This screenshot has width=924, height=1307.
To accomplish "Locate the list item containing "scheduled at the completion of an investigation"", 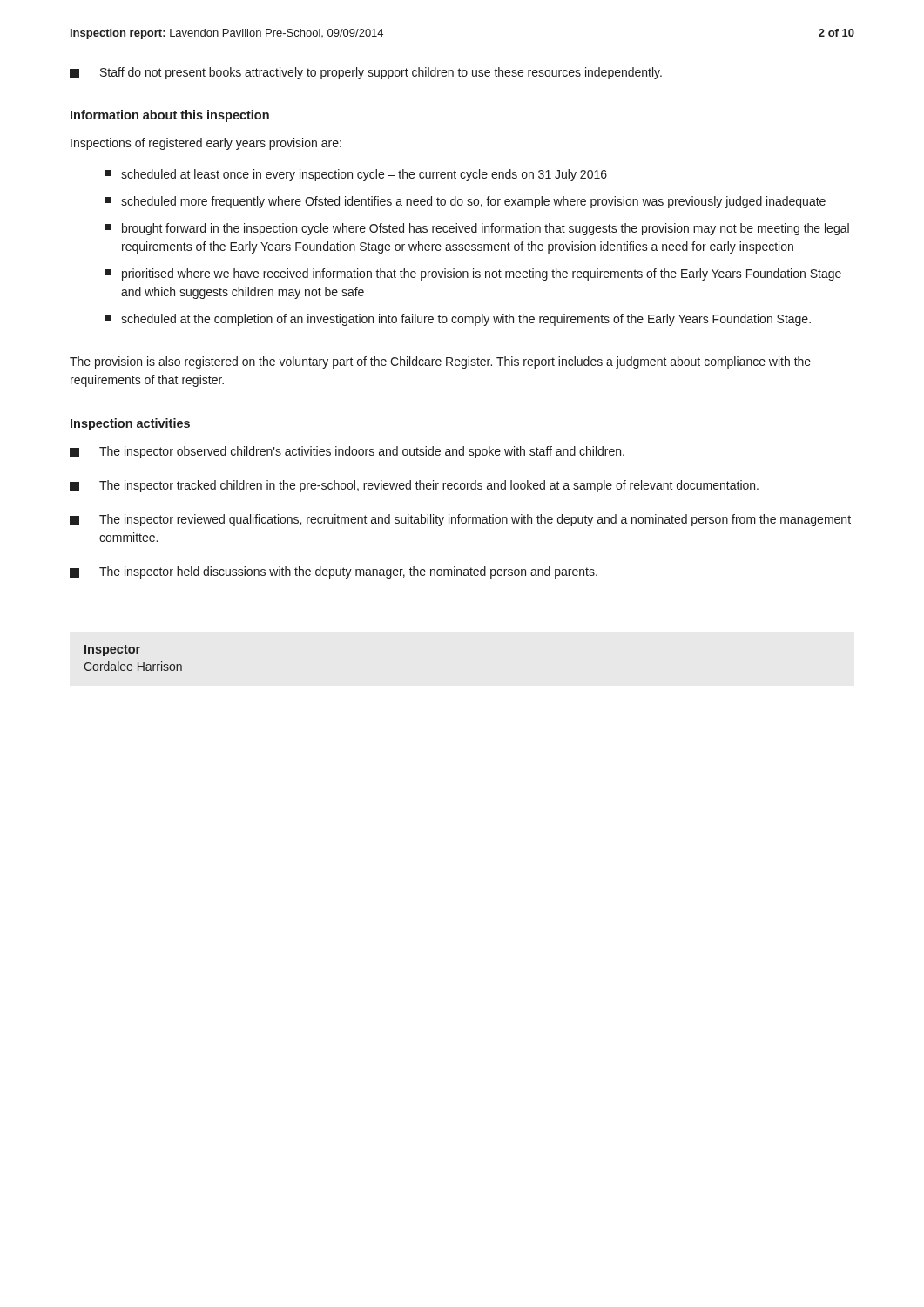I will 479,319.
